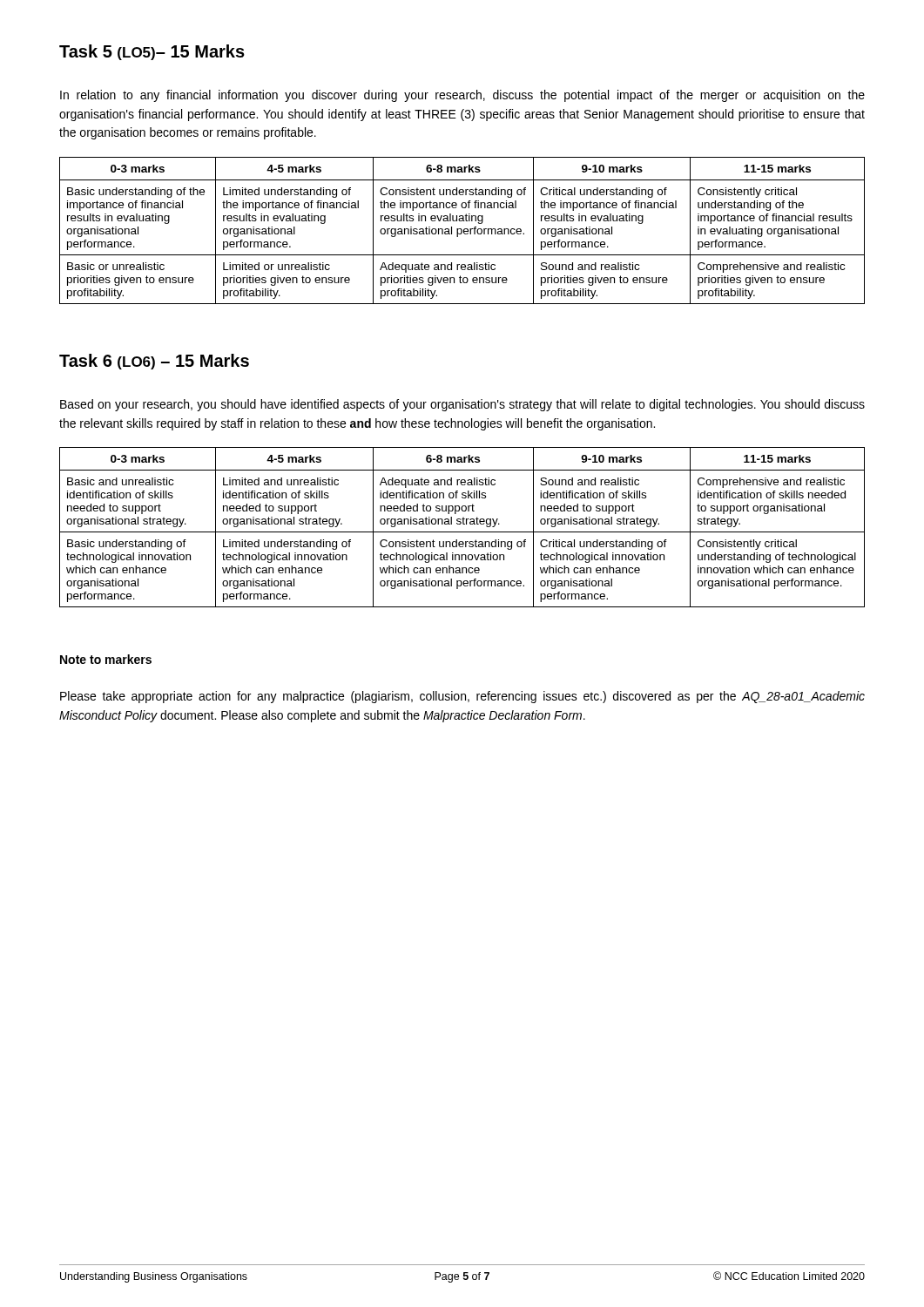
Task: Locate the table with the text "Consistent understanding of the"
Action: [x=462, y=230]
